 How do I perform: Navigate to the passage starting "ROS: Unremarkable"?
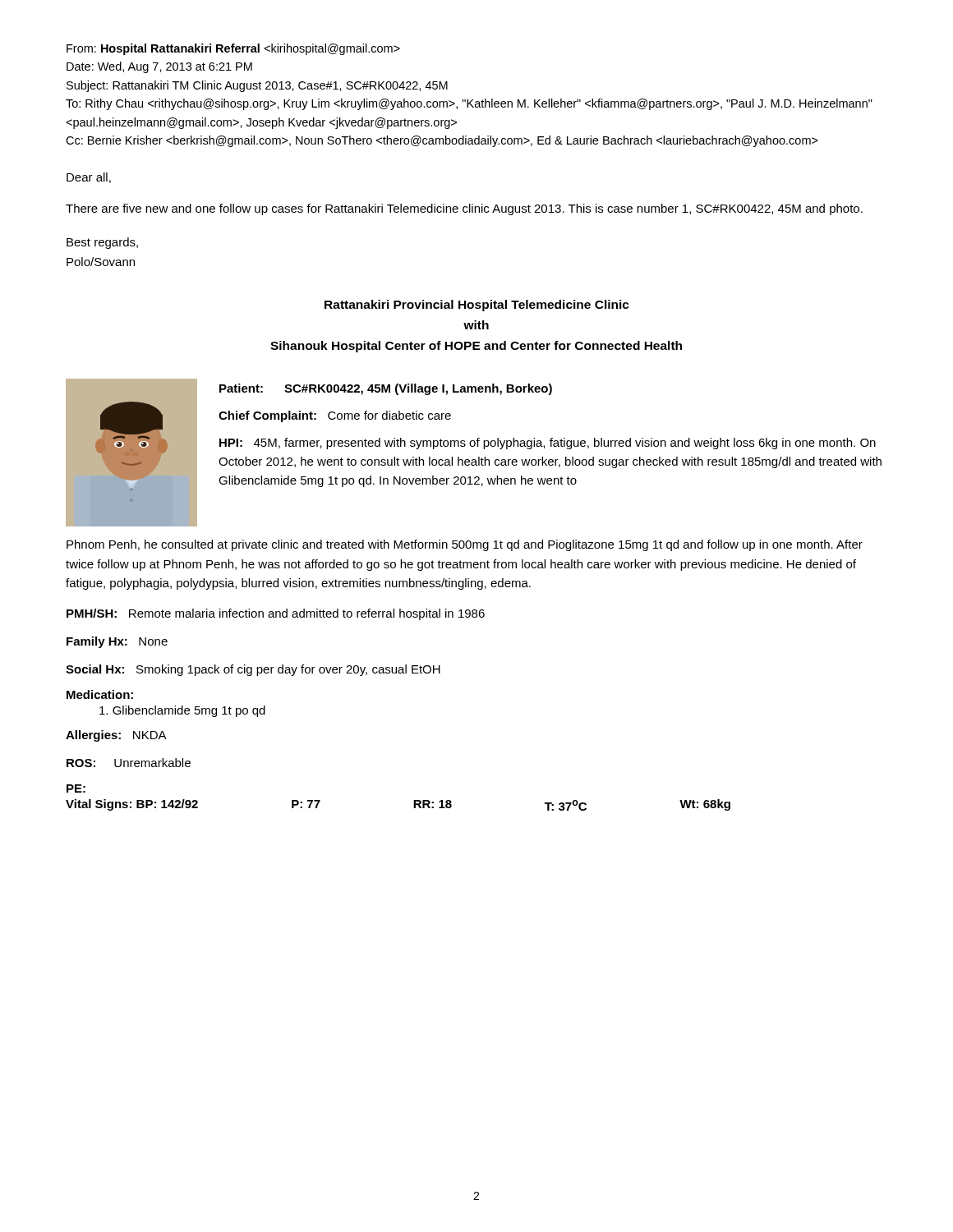(128, 763)
